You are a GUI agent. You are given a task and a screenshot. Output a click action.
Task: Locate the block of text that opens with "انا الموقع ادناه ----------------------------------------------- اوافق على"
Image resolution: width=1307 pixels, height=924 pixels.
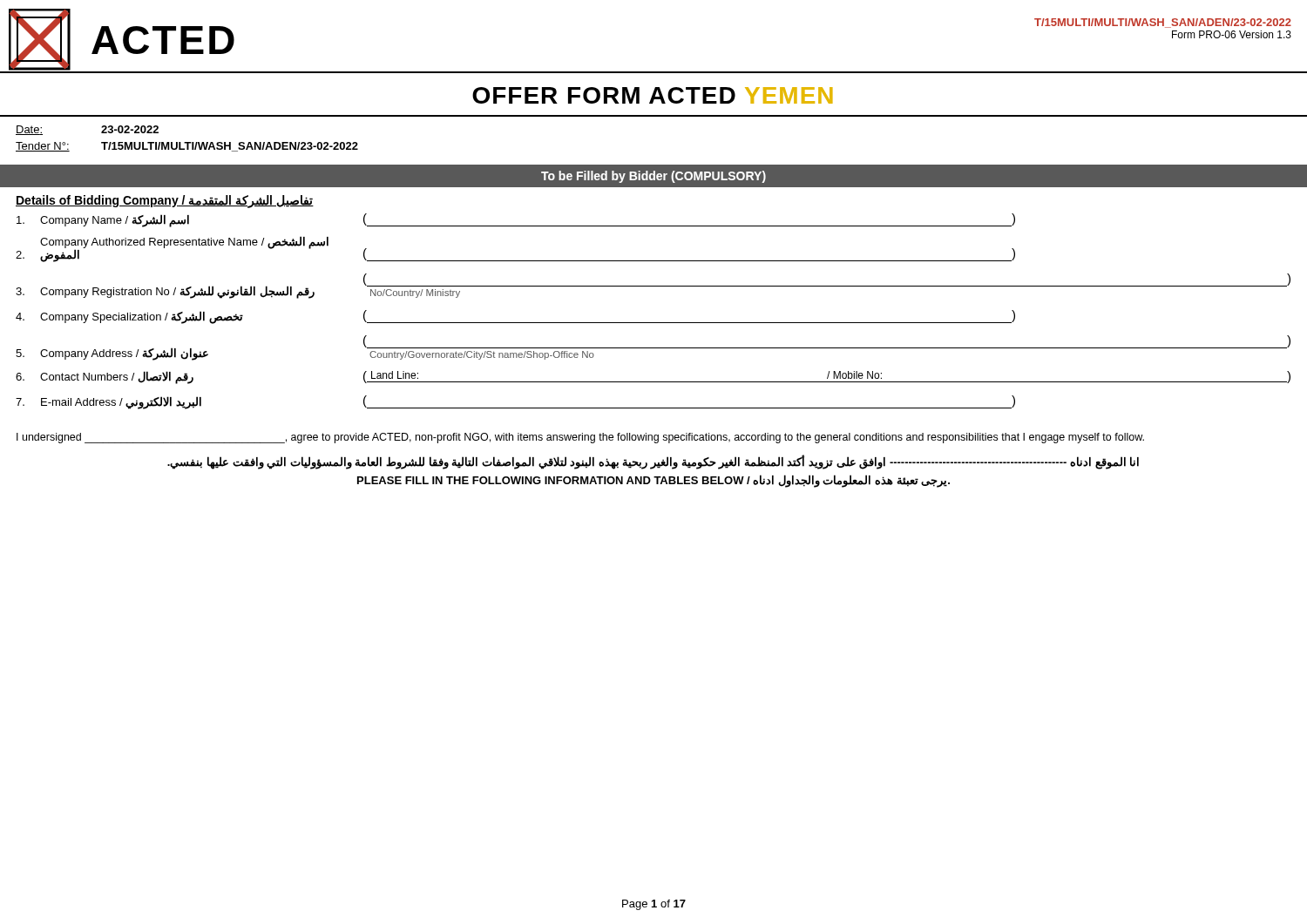coord(654,462)
